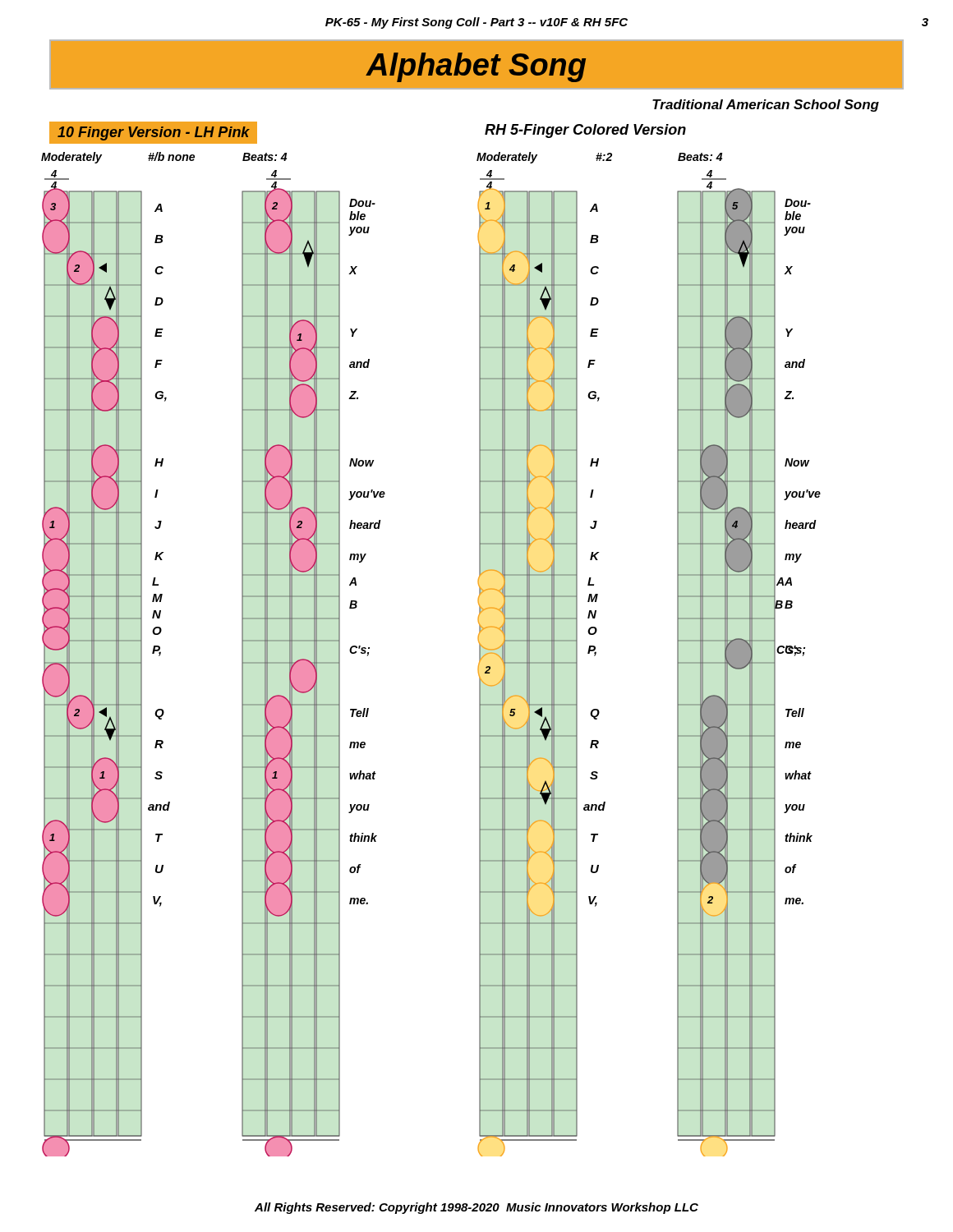Image resolution: width=953 pixels, height=1232 pixels.
Task: Click where it says "Alphabet Song"
Action: 476,65
